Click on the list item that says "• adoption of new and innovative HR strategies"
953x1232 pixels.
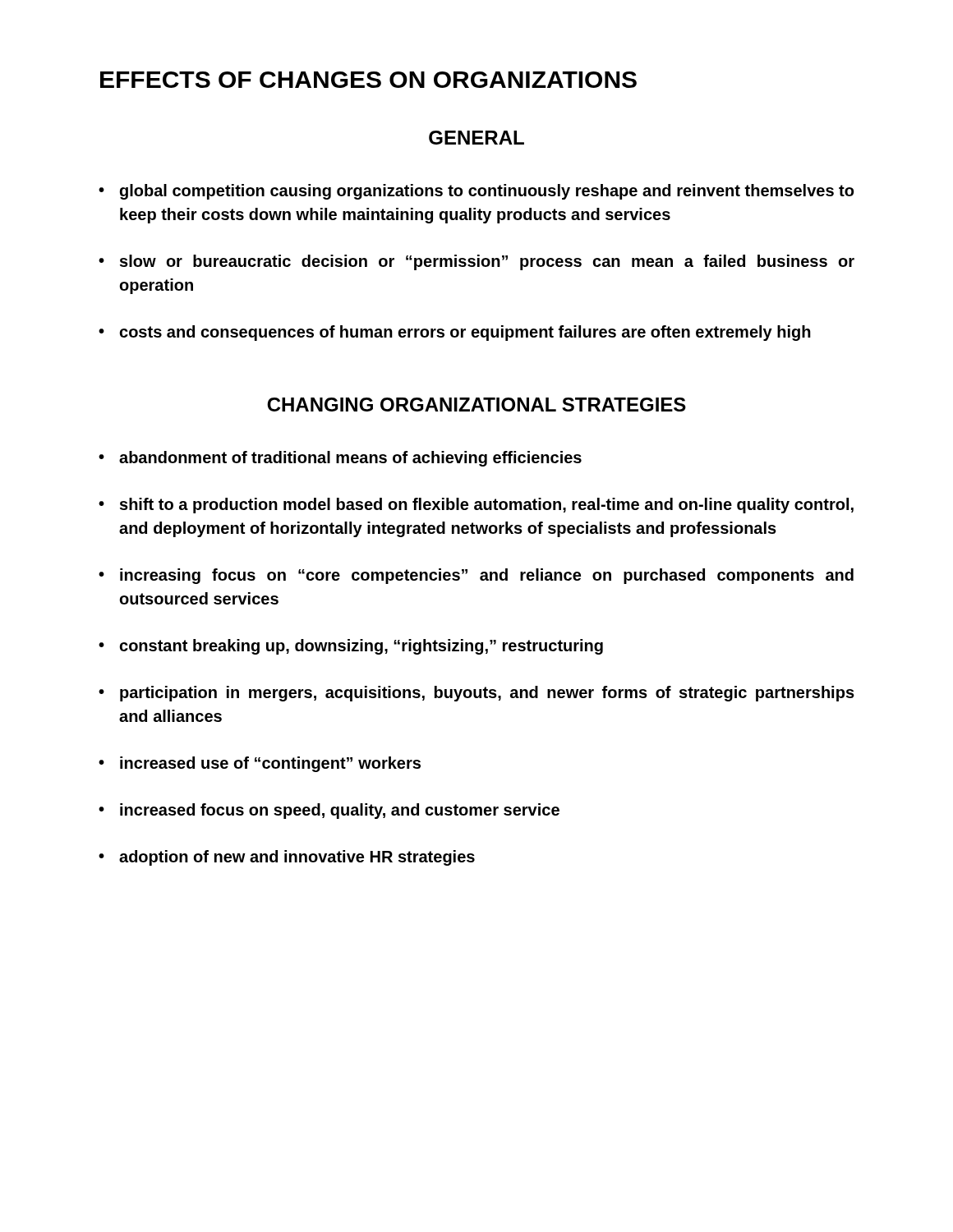287,857
